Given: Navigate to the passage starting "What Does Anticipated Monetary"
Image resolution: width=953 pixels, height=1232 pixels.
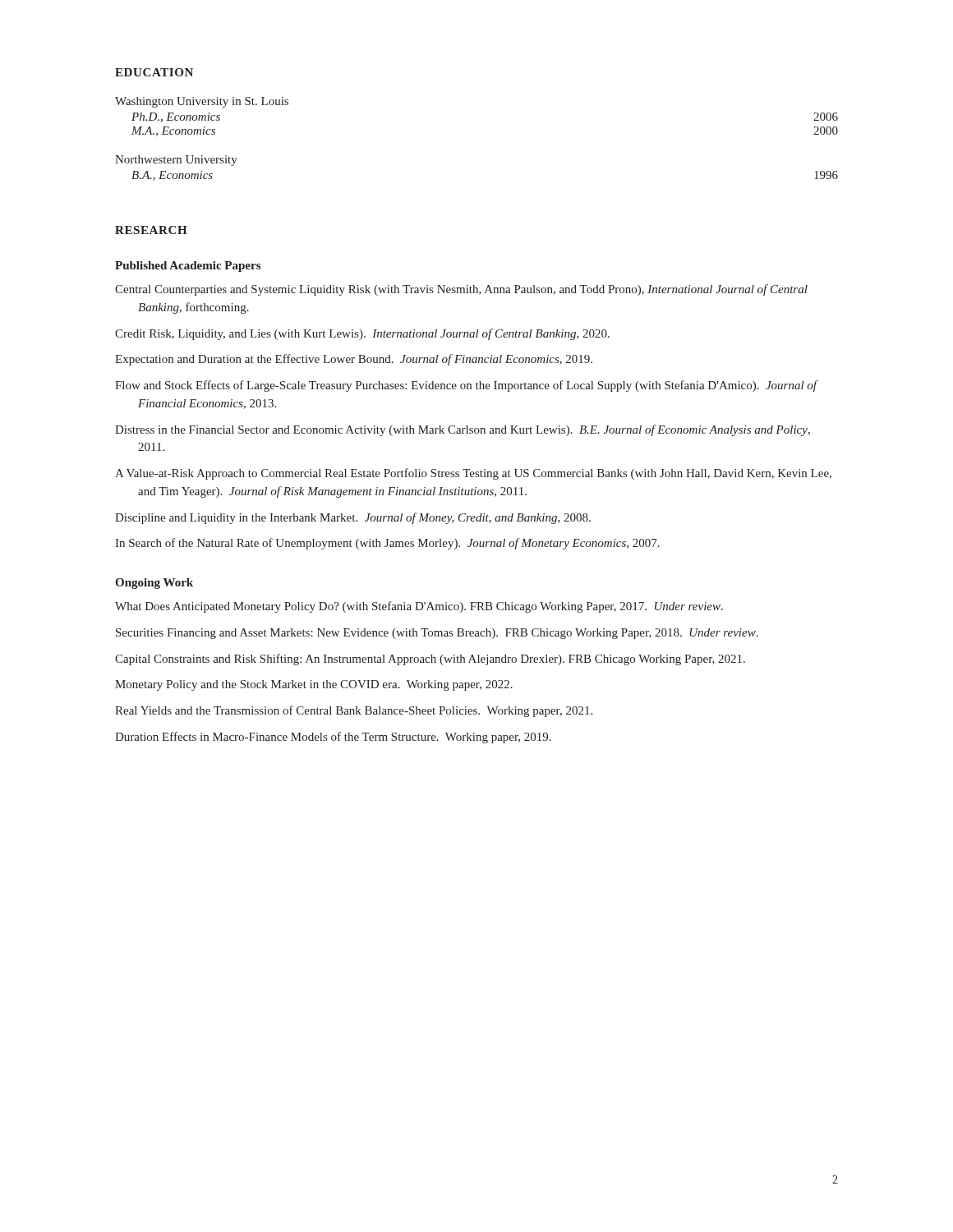Looking at the screenshot, I should pos(419,606).
